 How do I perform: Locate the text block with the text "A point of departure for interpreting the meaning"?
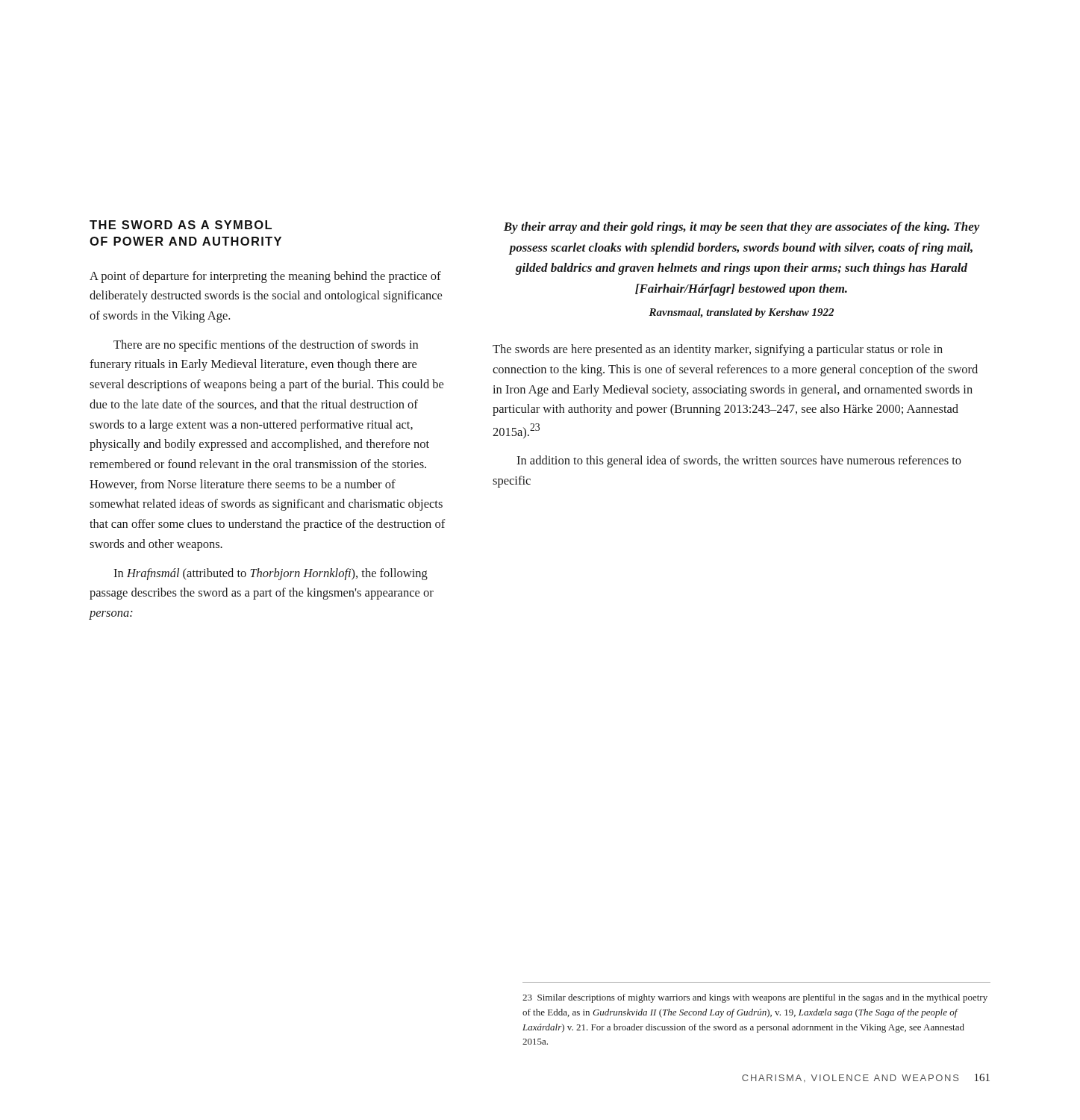[x=269, y=445]
